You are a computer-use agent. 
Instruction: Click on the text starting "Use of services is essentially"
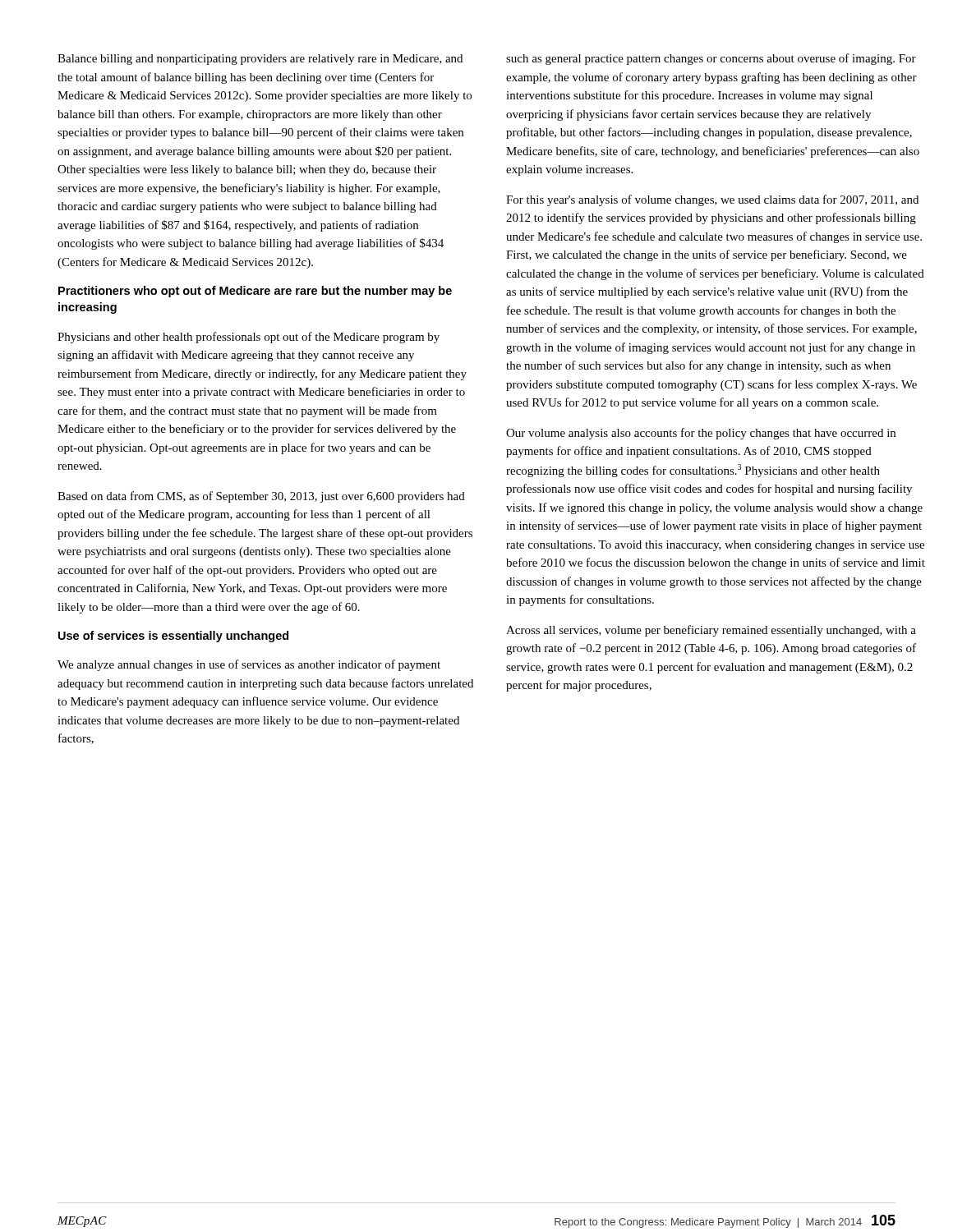(267, 636)
